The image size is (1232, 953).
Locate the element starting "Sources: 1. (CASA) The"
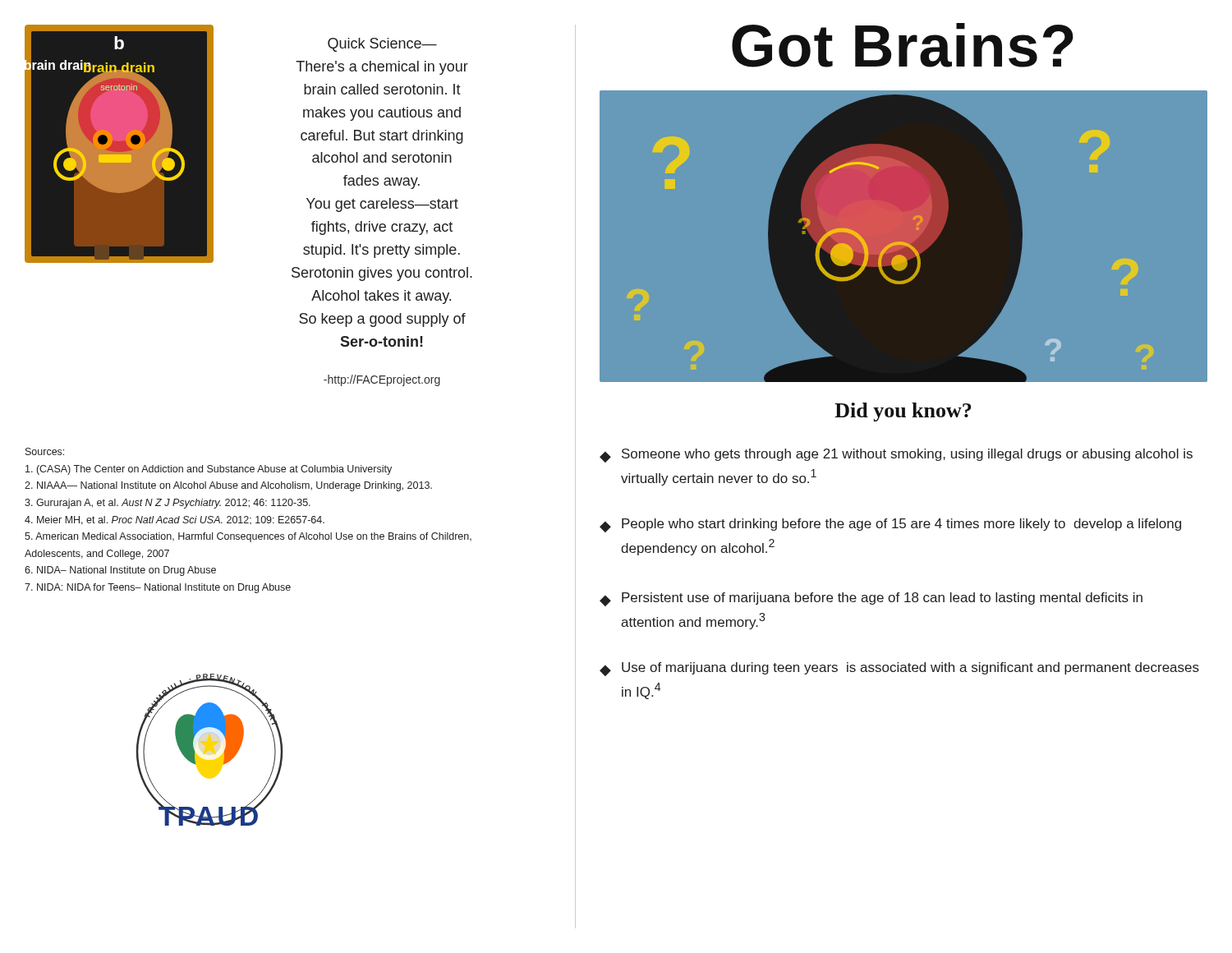point(248,520)
